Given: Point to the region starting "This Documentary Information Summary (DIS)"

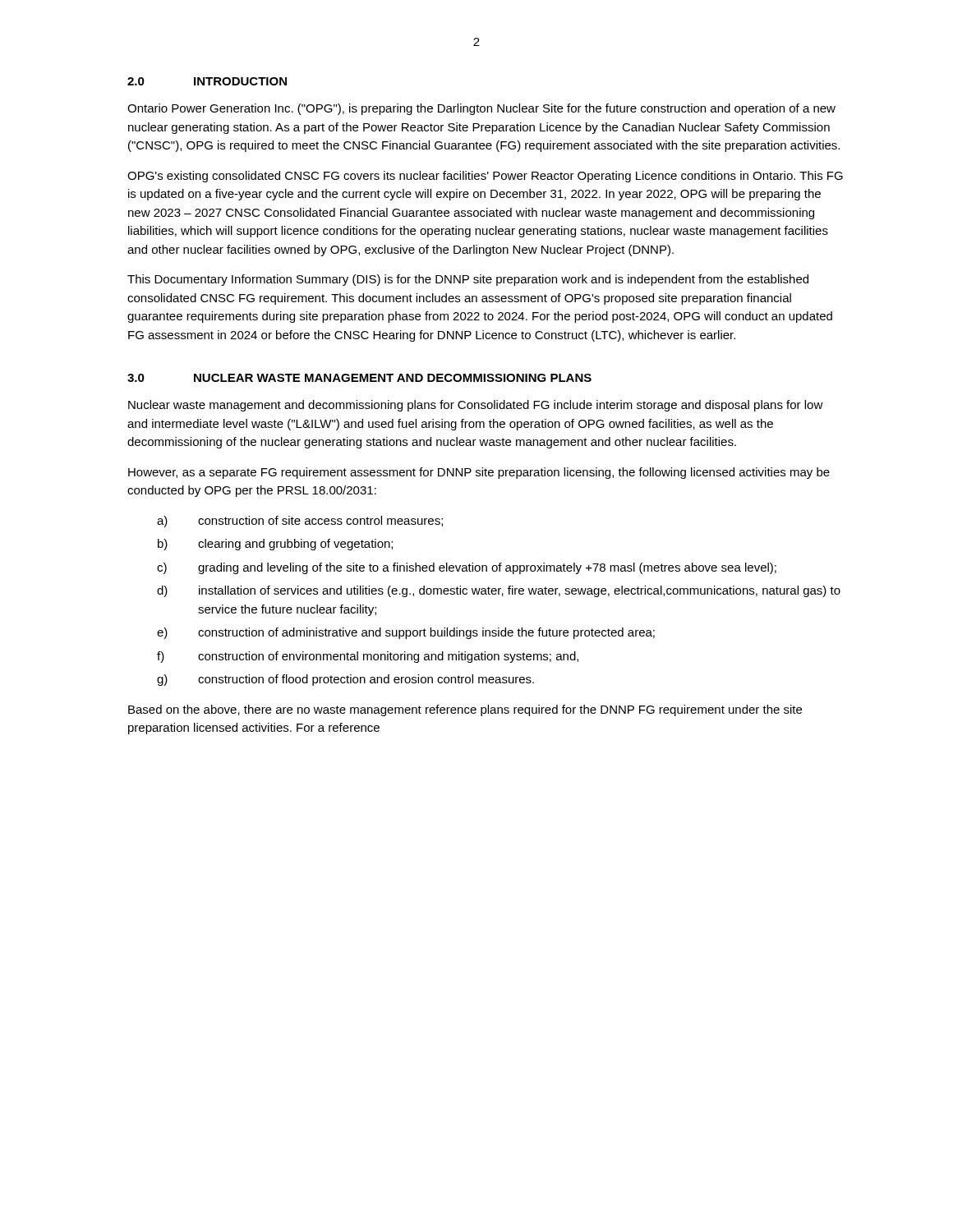Looking at the screenshot, I should click(x=480, y=307).
